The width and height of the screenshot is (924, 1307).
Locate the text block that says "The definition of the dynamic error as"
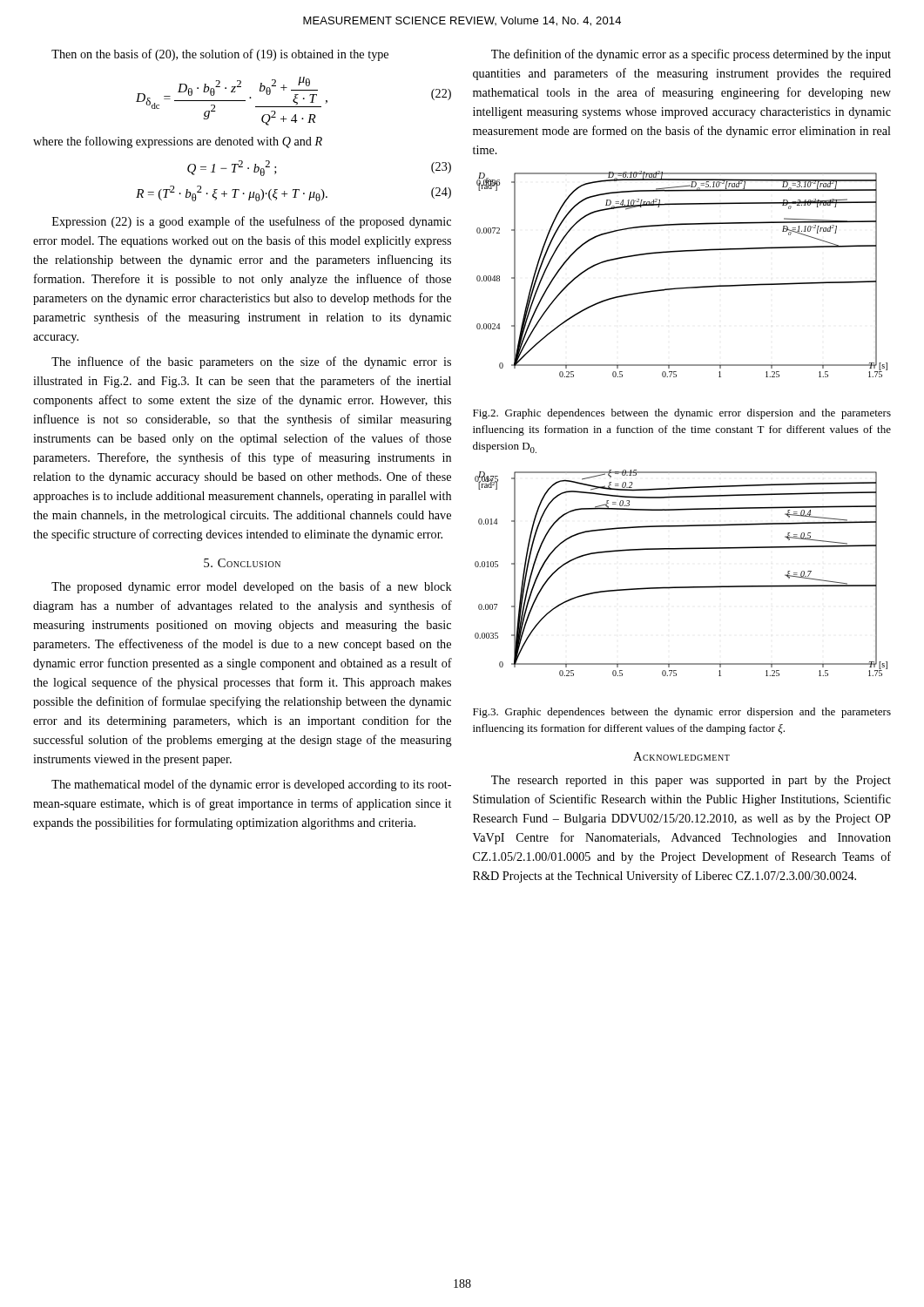(x=682, y=102)
